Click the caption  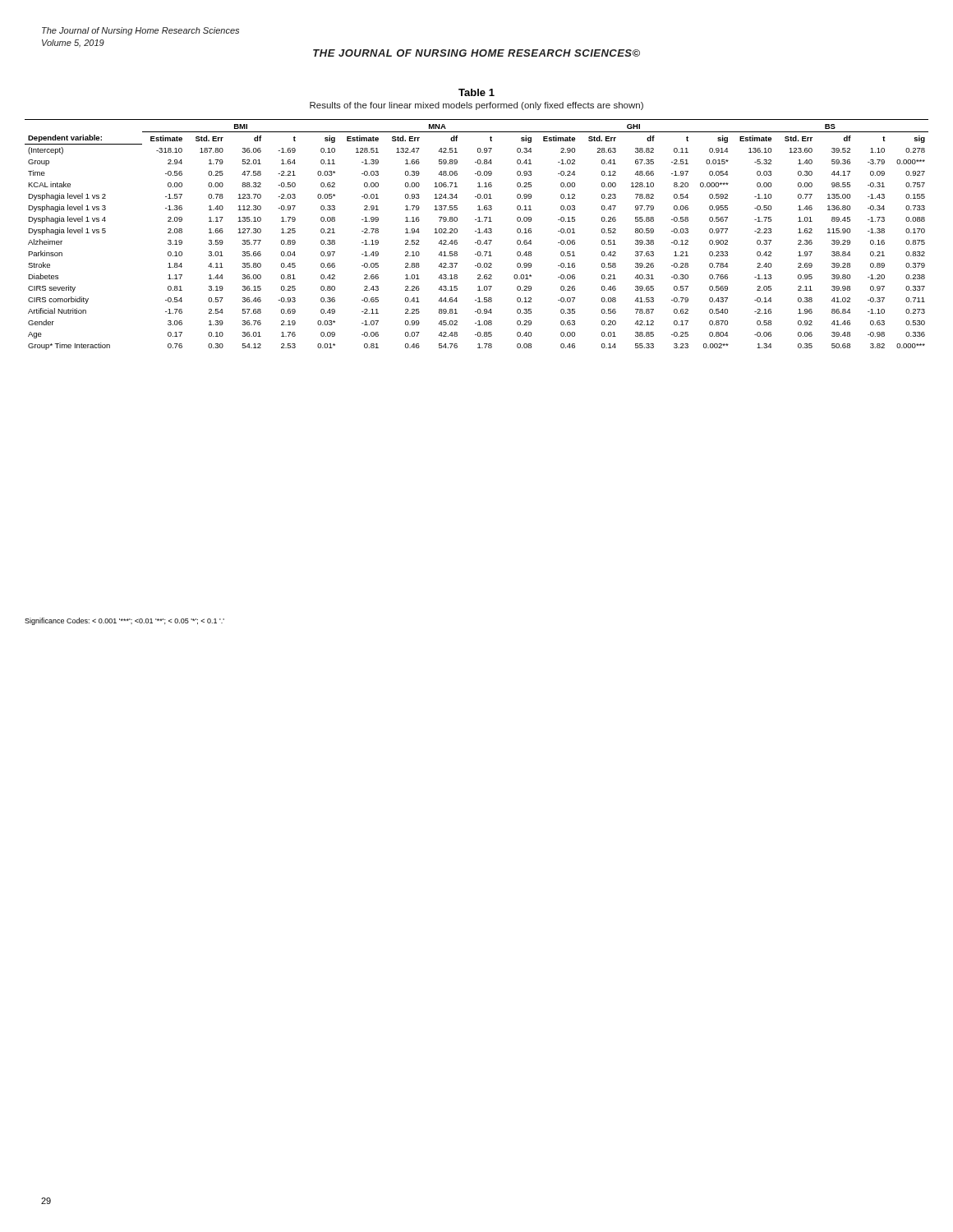click(x=476, y=105)
